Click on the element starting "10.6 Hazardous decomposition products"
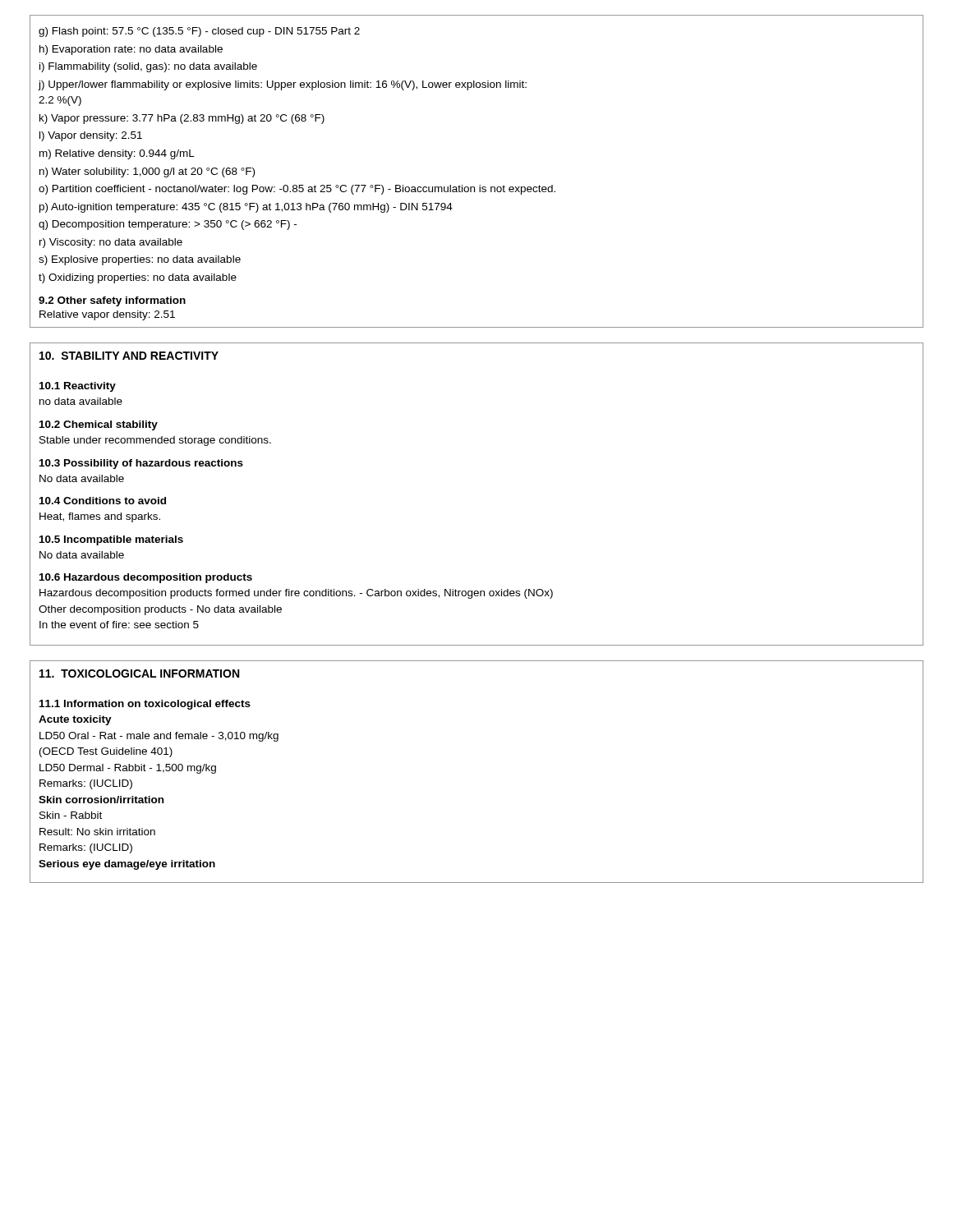This screenshot has height=1232, width=953. coord(146,577)
